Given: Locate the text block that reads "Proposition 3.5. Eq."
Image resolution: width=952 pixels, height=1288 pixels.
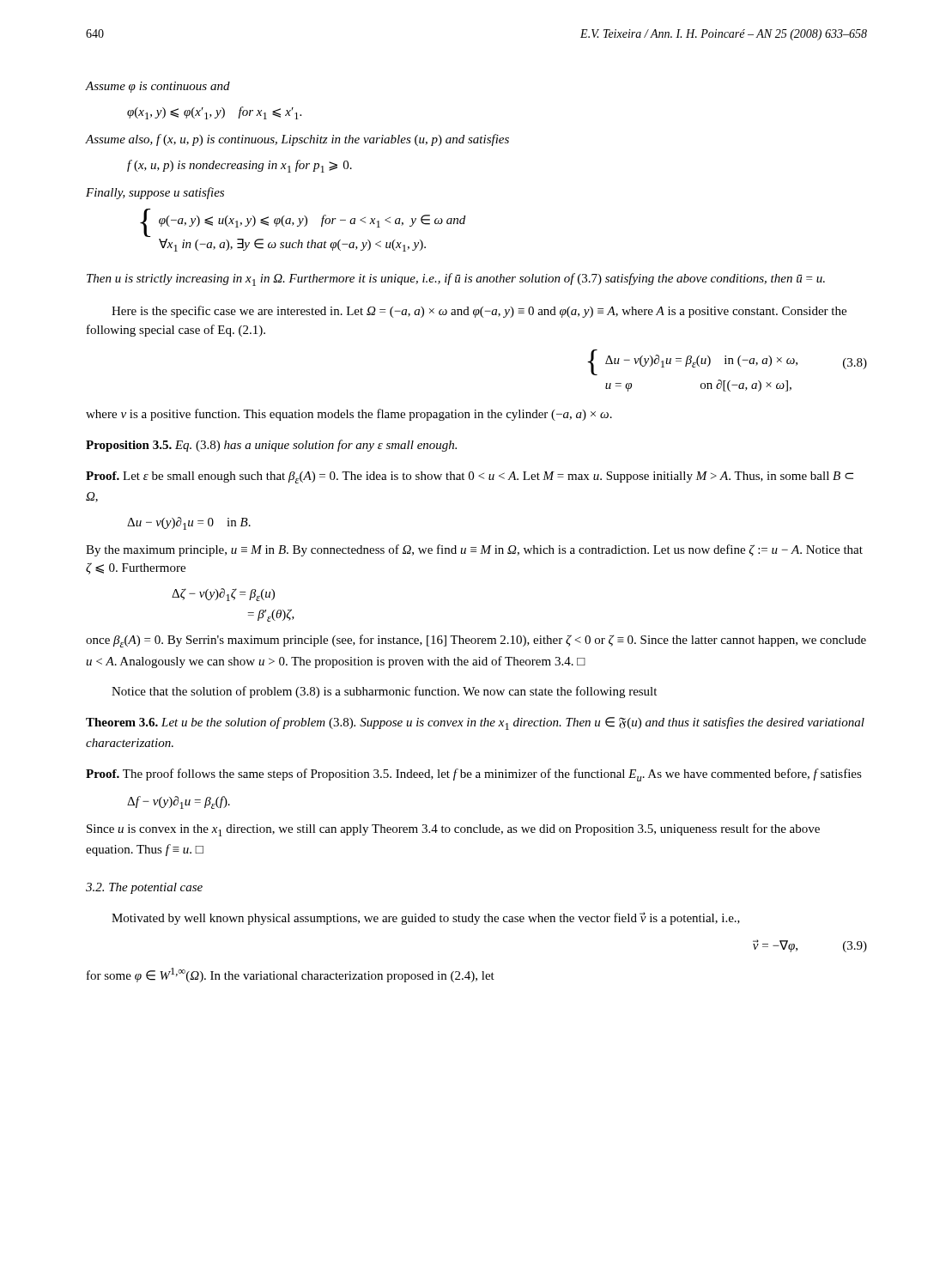Looking at the screenshot, I should [272, 445].
